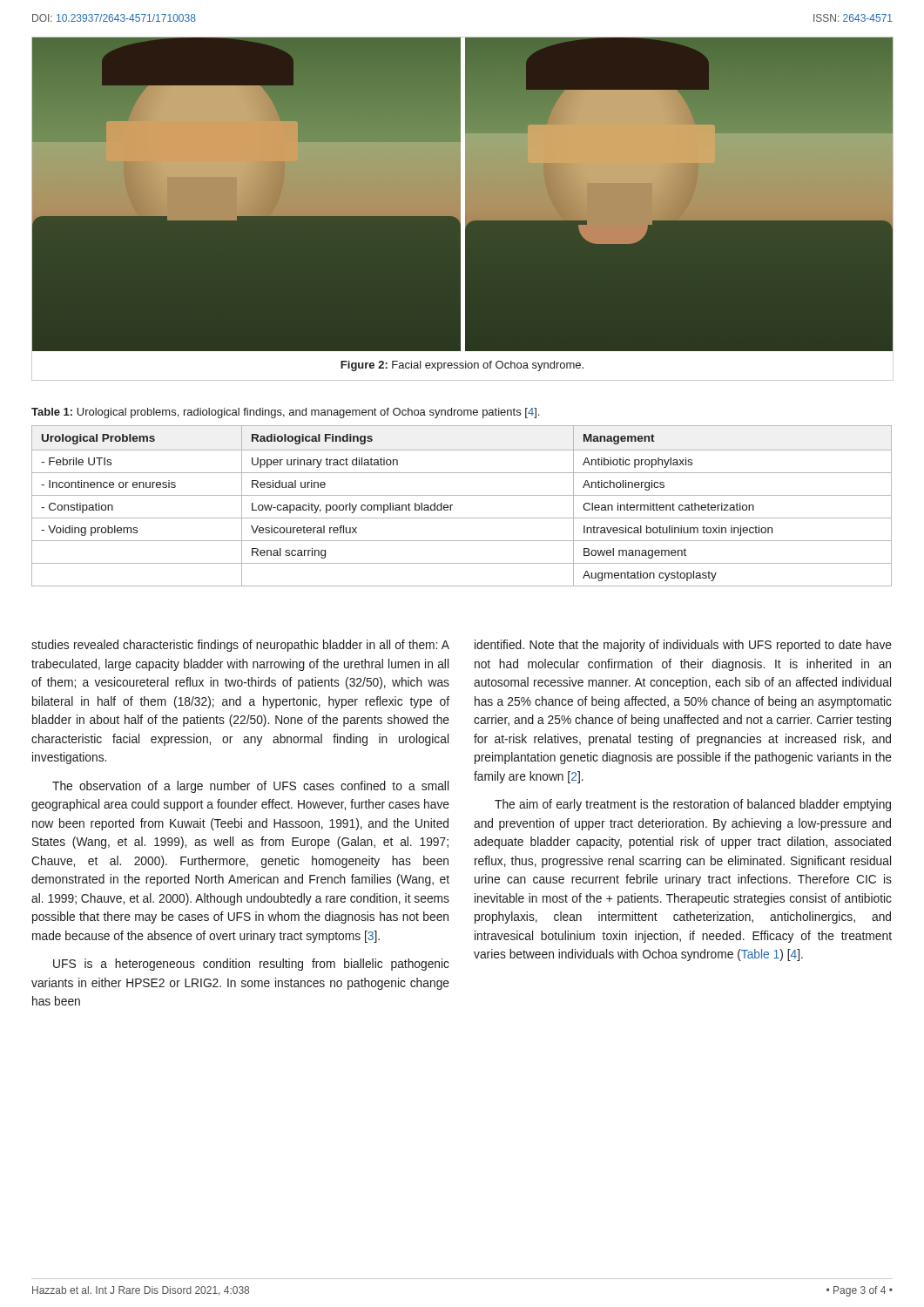924x1307 pixels.
Task: Find the block starting "identified. Note that the majority of individuals"
Action: point(683,800)
